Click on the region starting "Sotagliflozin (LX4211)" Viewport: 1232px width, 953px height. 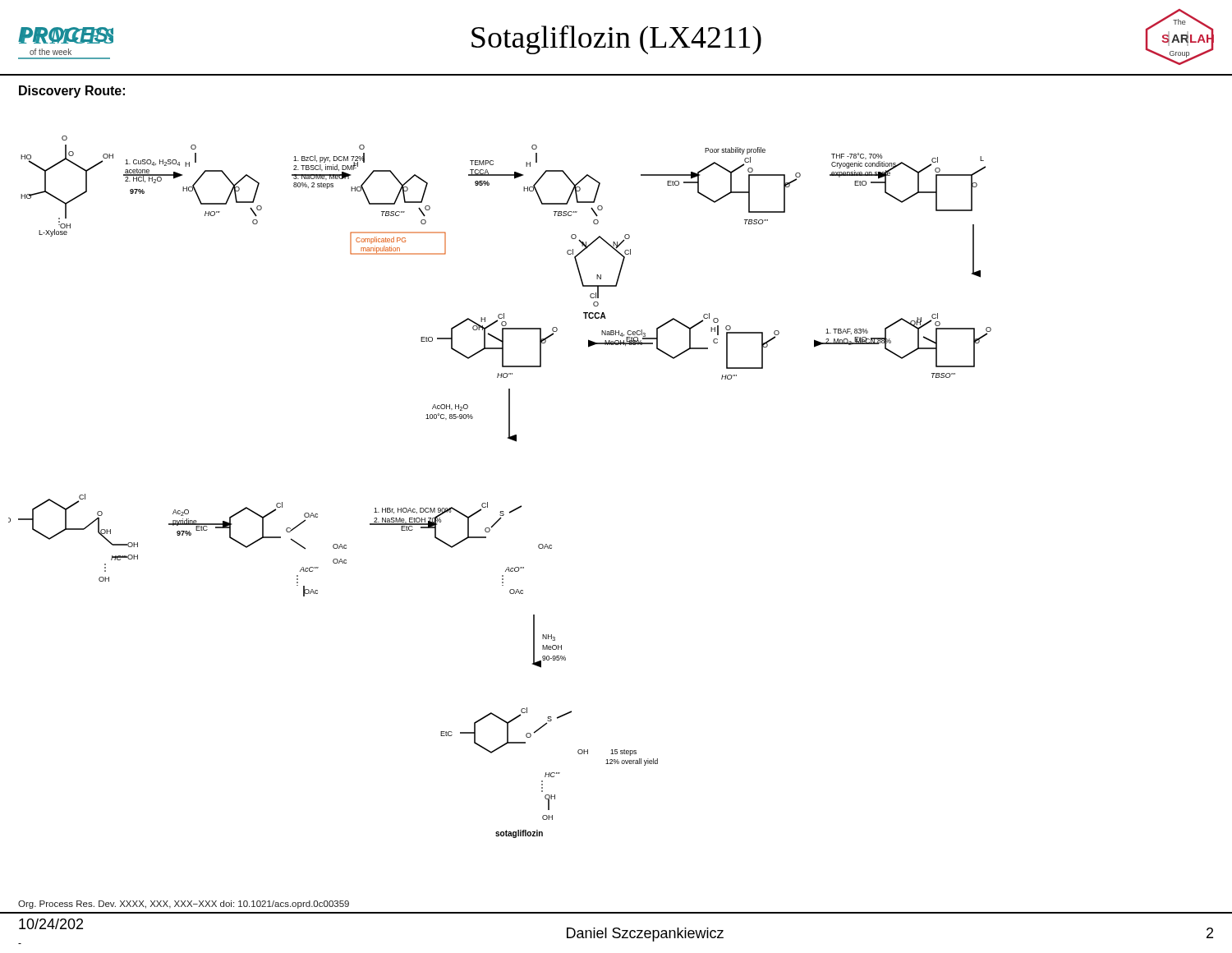tap(616, 37)
